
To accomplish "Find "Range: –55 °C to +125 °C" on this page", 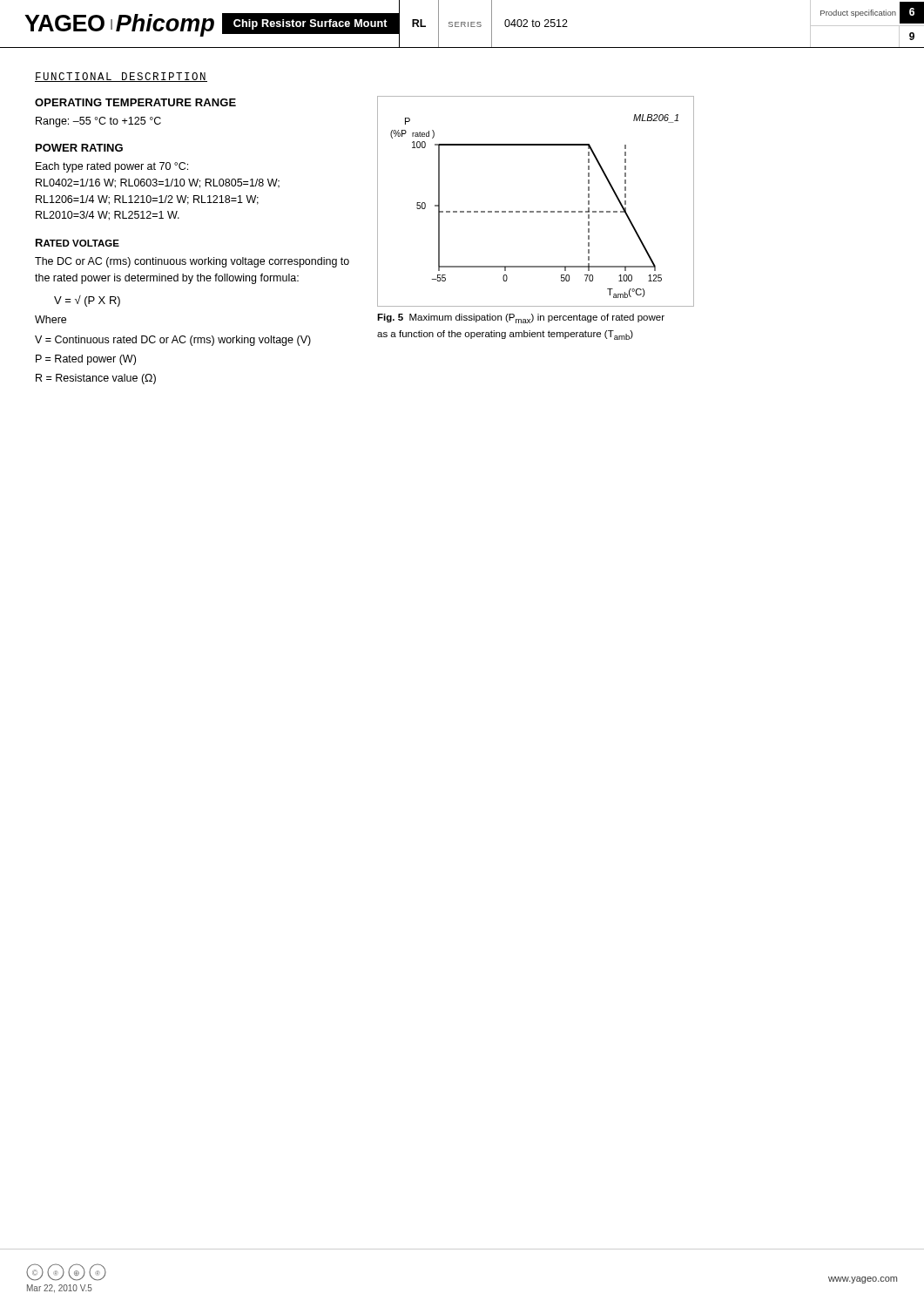I will coord(98,121).
